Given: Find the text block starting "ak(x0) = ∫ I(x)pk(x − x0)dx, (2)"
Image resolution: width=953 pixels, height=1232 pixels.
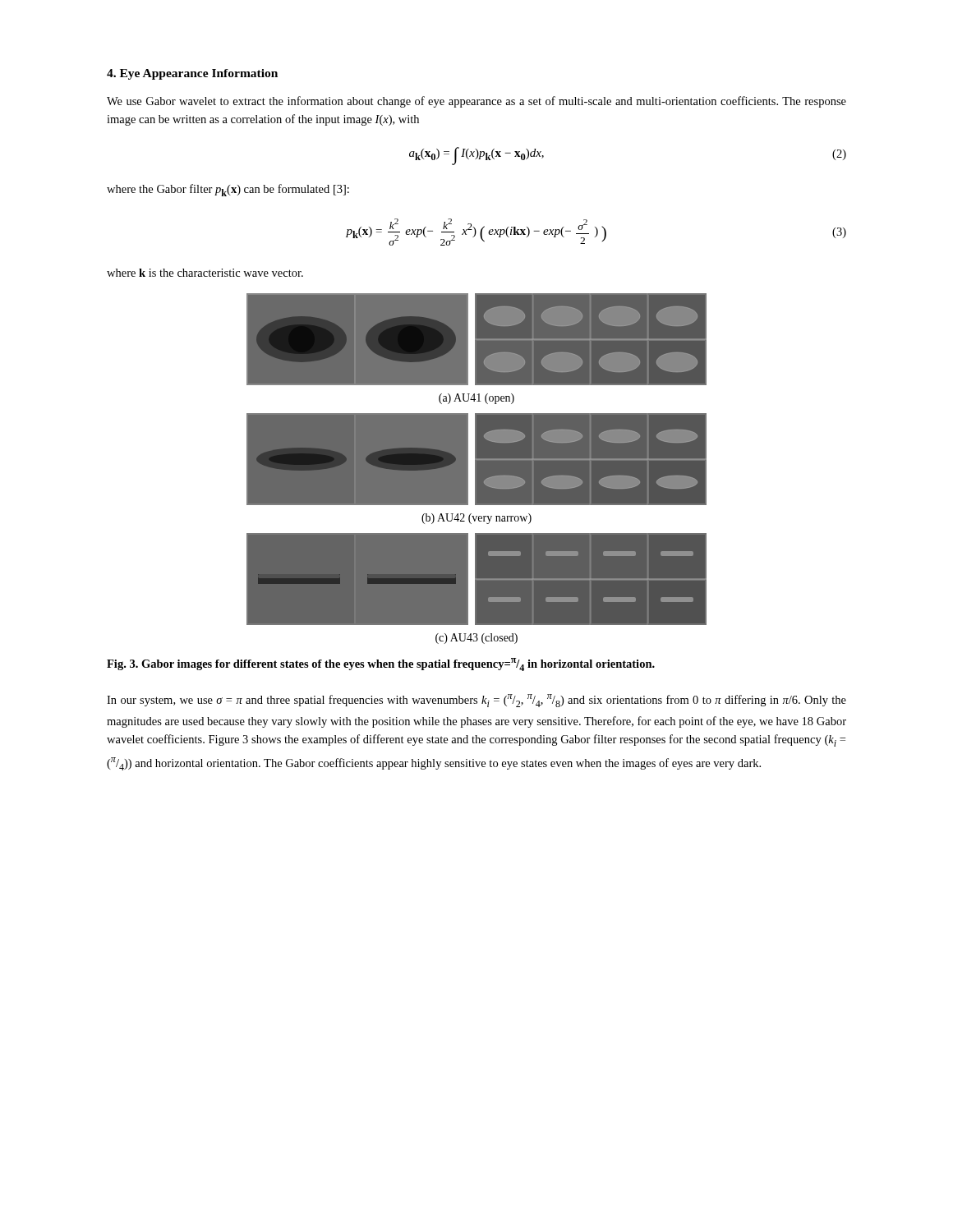Looking at the screenshot, I should [x=473, y=156].
